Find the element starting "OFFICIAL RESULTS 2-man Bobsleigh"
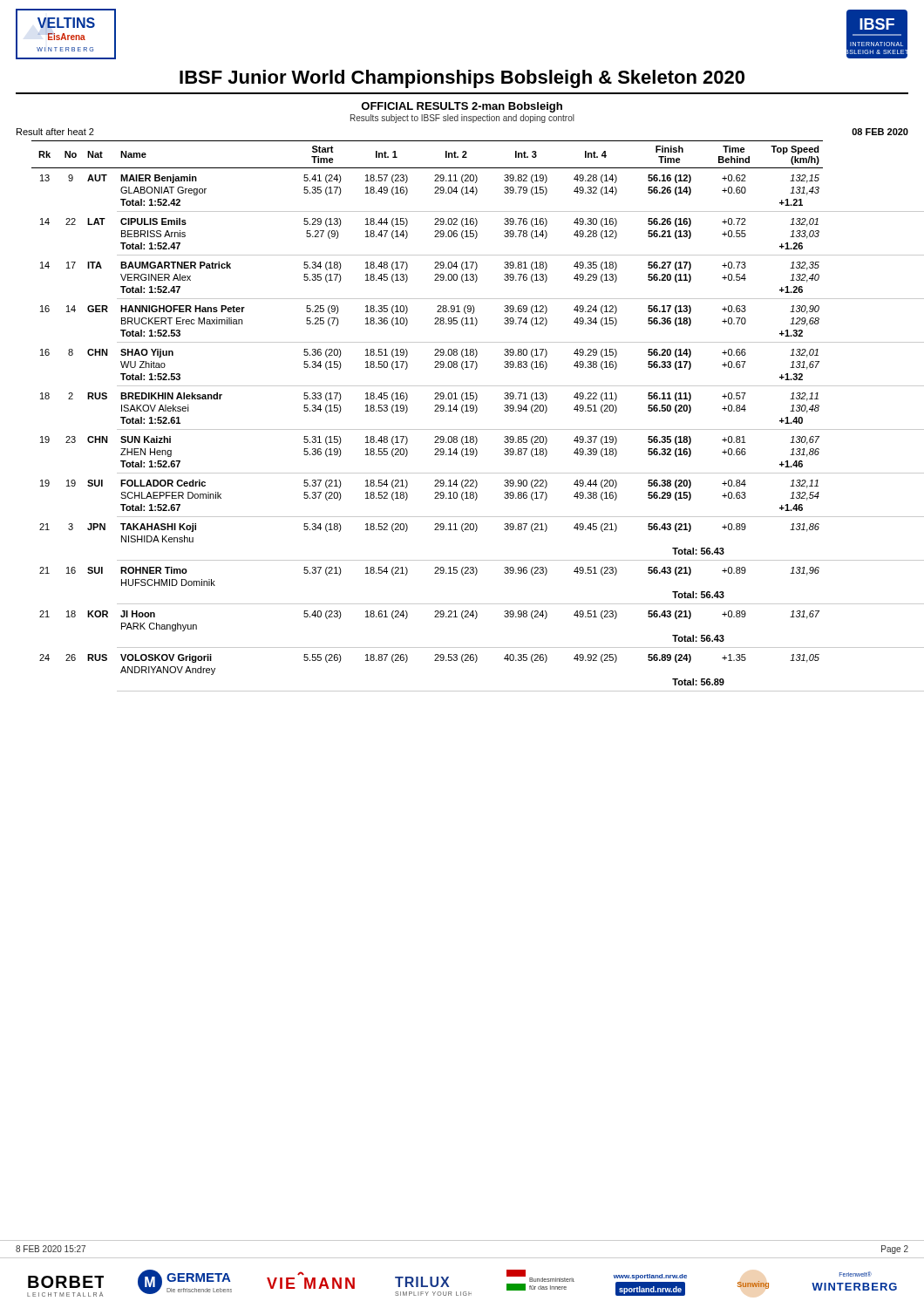Screen dimensions: 1308x924 (462, 106)
